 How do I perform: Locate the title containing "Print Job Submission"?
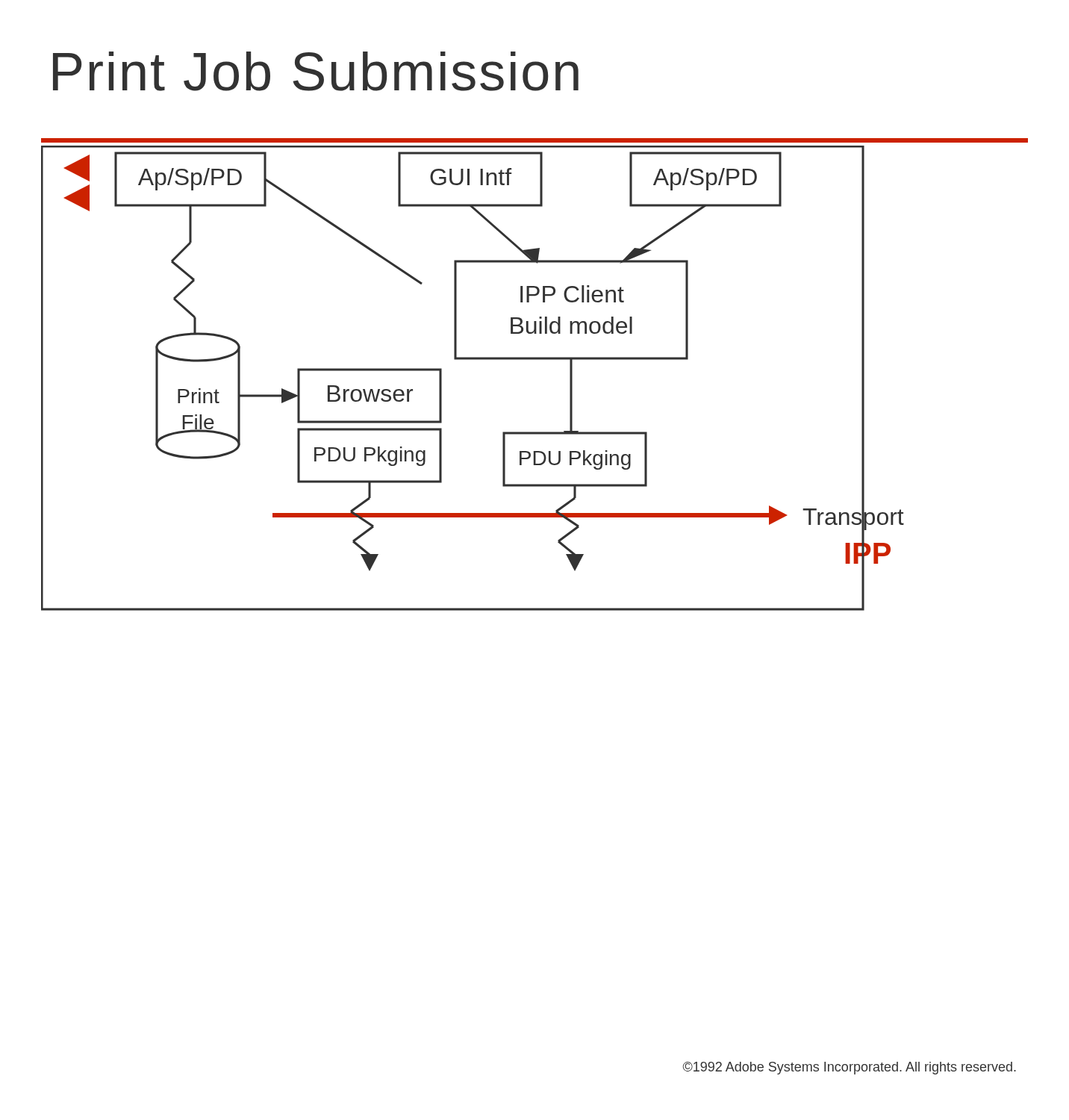(x=316, y=72)
